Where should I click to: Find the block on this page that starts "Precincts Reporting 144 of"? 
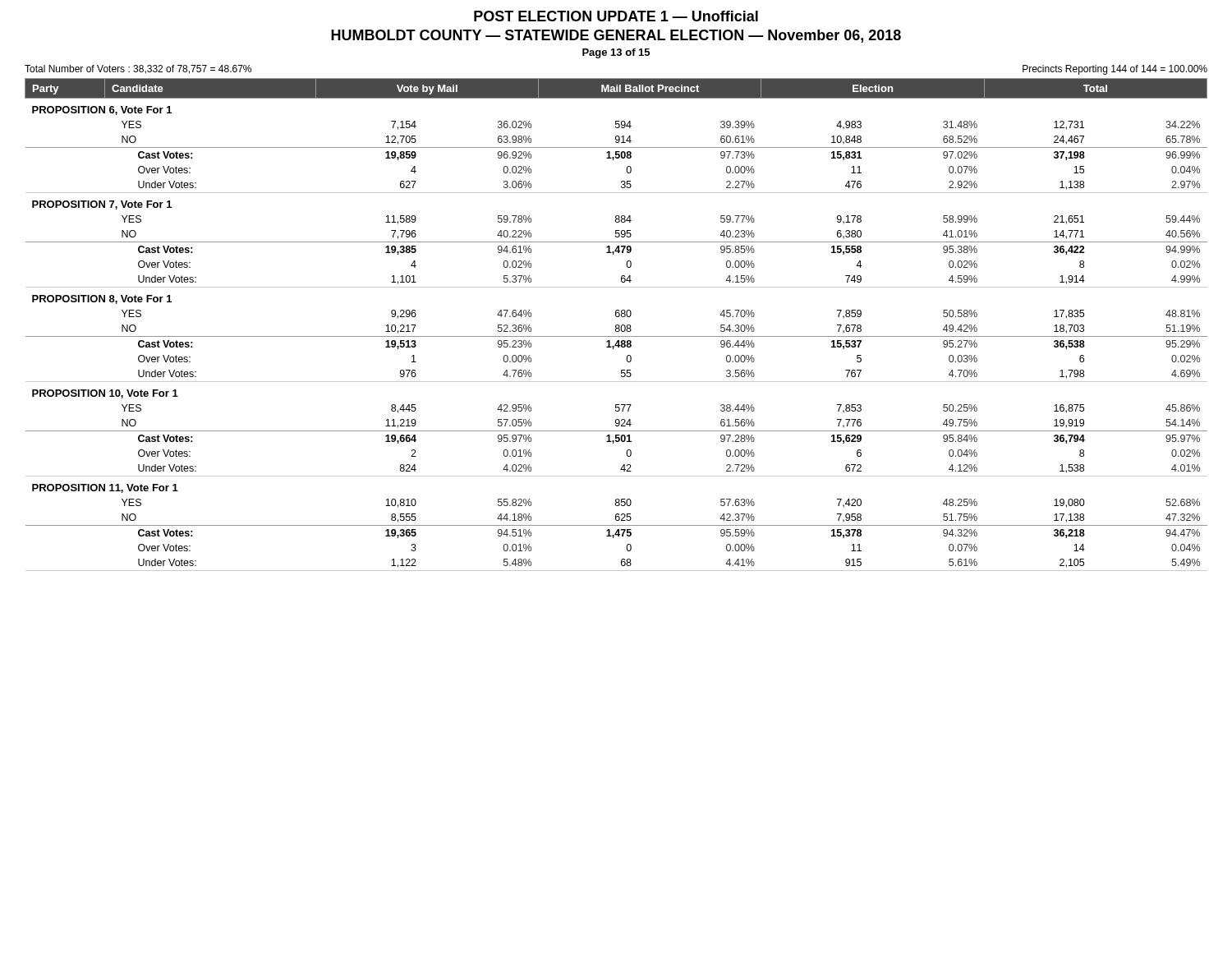[1115, 69]
